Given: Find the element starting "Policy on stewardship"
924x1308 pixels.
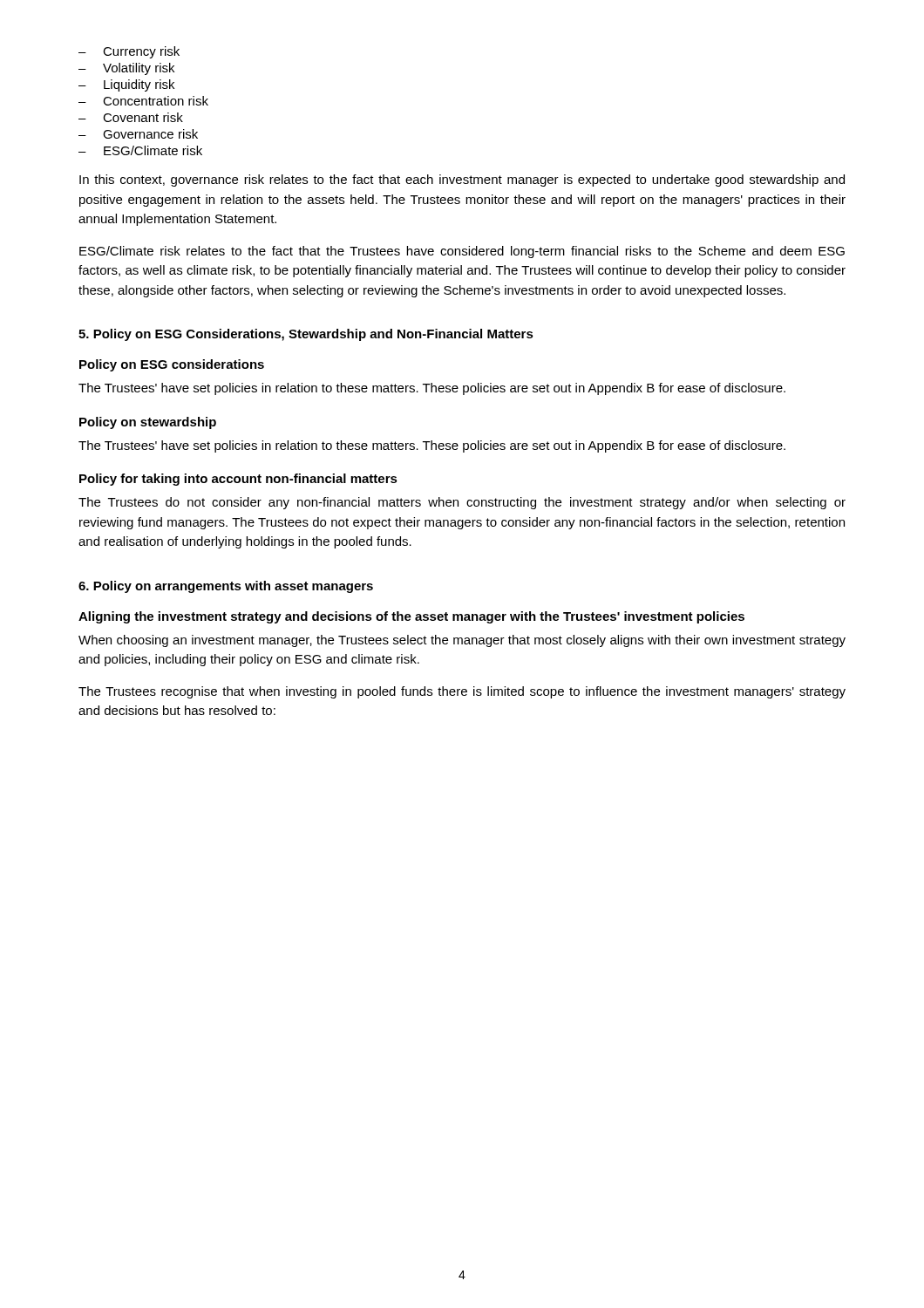Looking at the screenshot, I should click(x=147, y=421).
